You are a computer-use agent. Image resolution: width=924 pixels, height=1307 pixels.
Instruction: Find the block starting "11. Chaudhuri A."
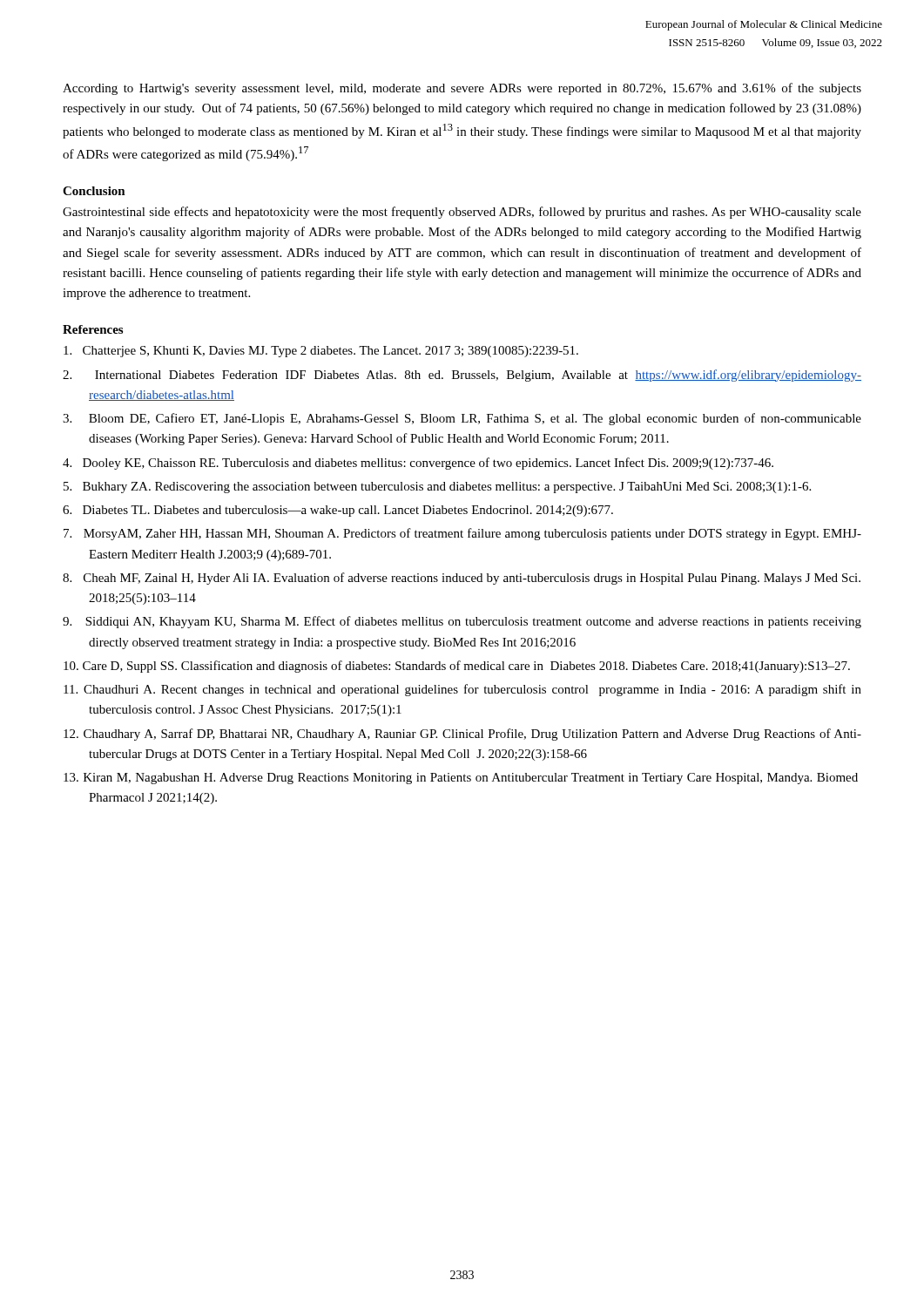coord(462,699)
